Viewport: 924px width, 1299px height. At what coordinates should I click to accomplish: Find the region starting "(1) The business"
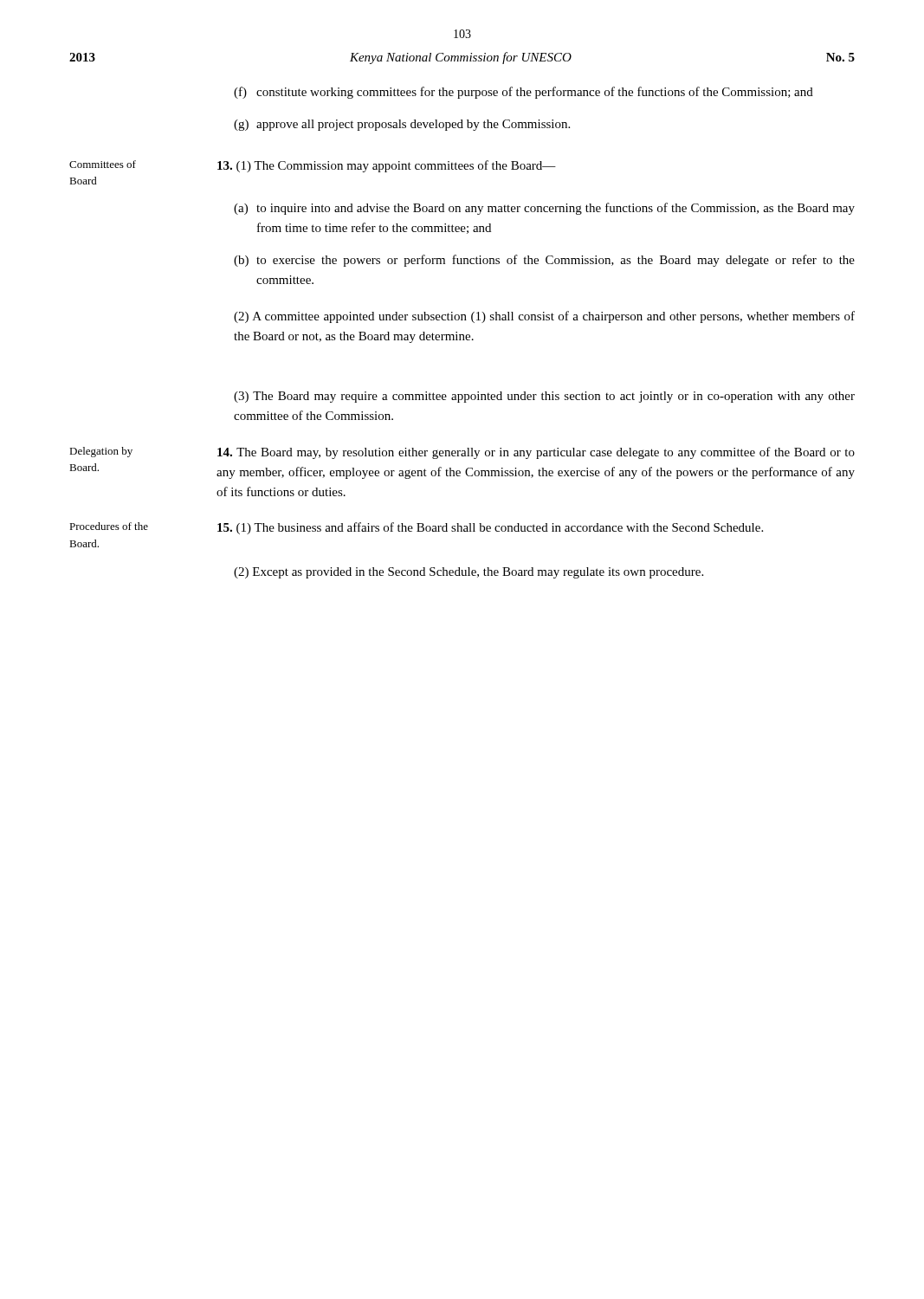coord(490,528)
